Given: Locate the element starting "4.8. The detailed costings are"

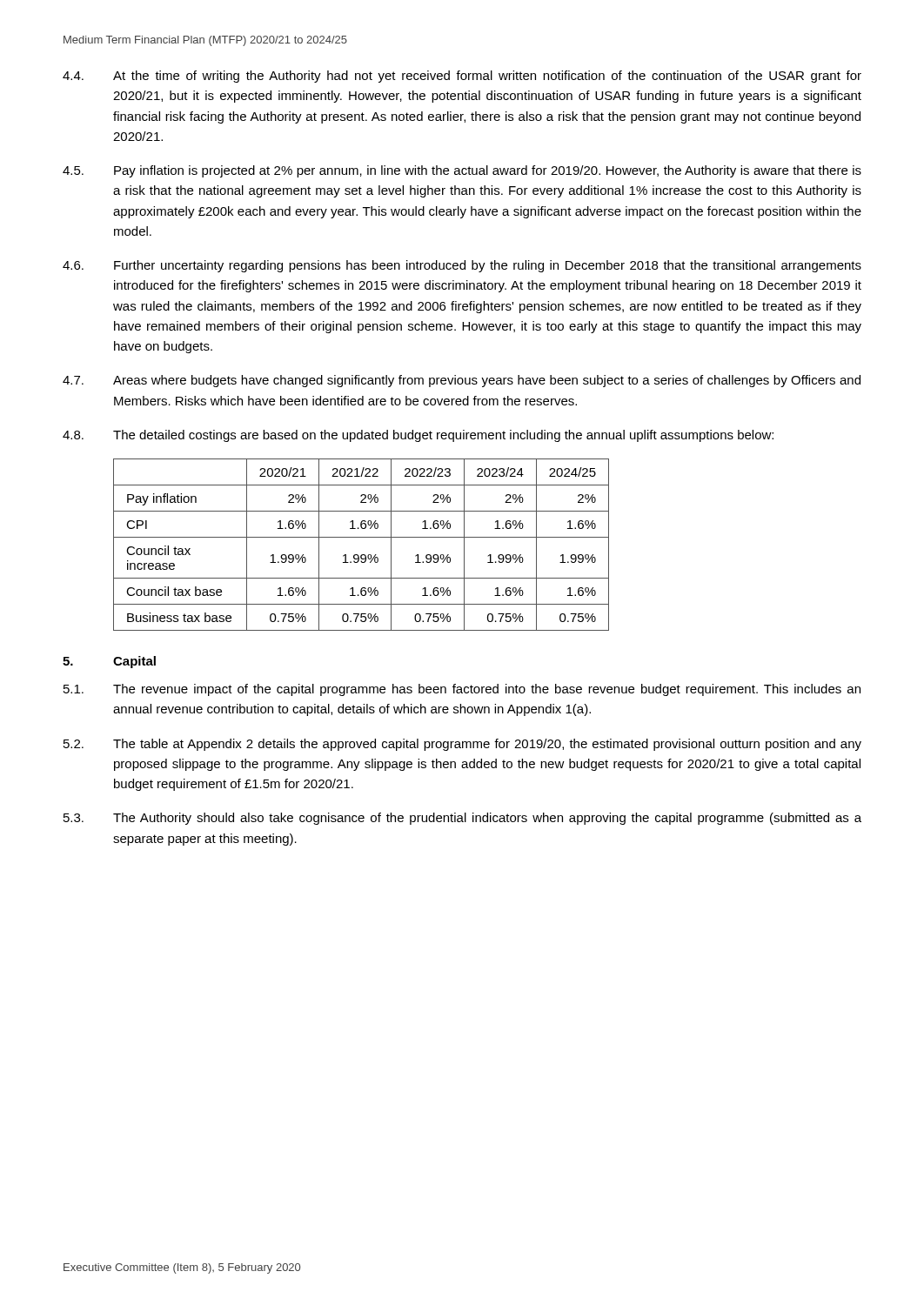Looking at the screenshot, I should pos(462,434).
